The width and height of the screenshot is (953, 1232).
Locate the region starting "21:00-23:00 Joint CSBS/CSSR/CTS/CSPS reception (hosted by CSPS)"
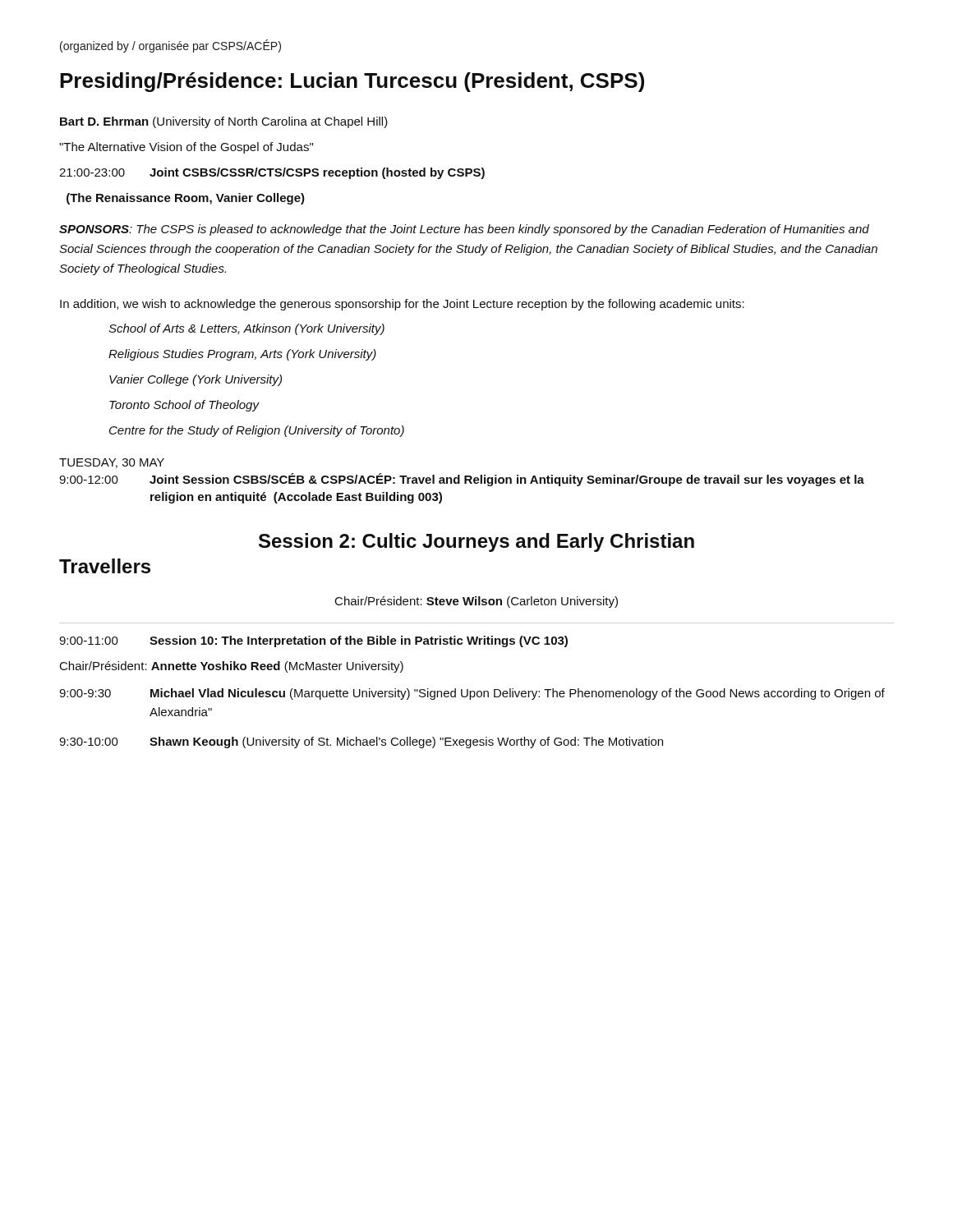272,172
